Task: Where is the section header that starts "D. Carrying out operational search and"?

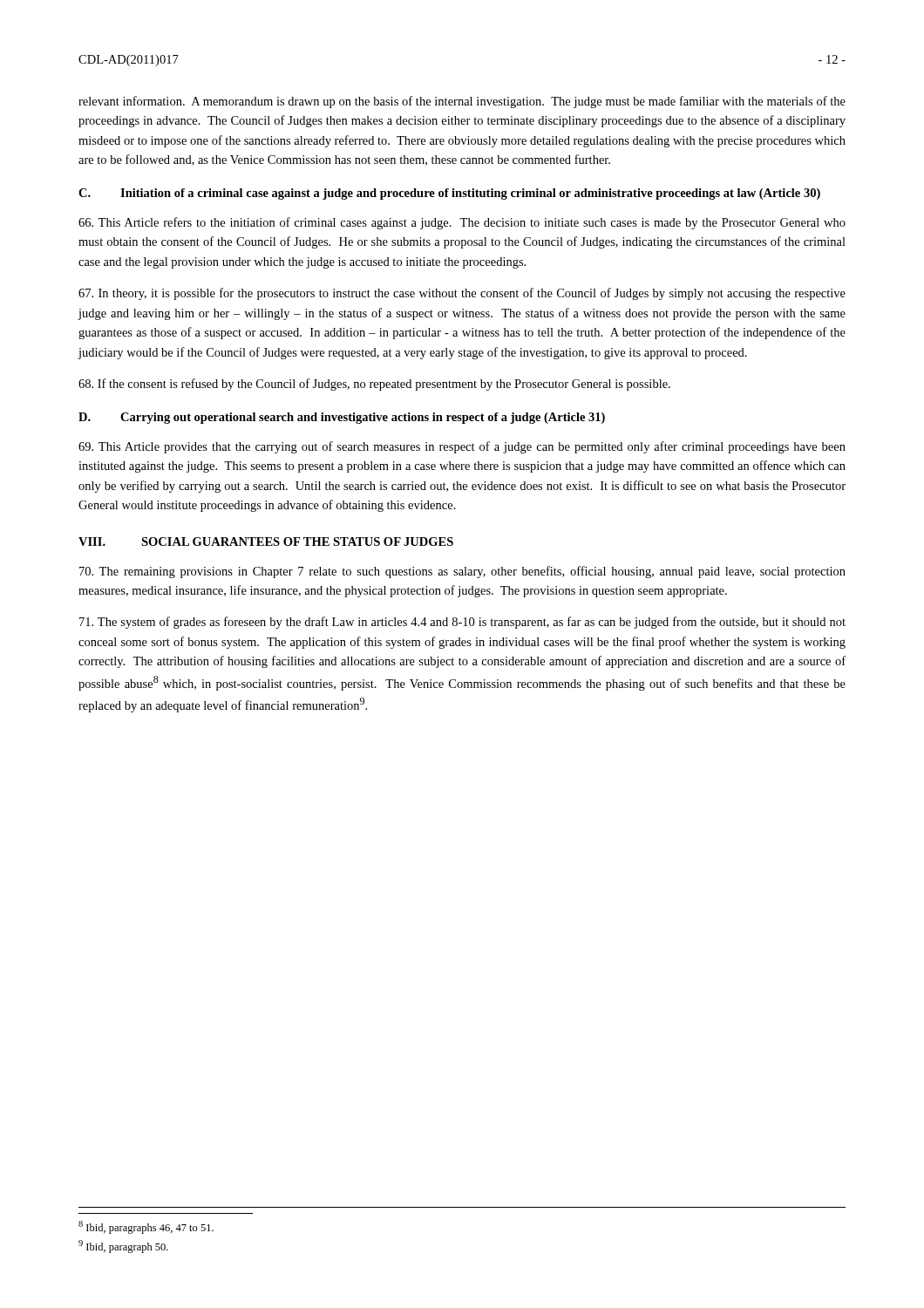Action: [342, 417]
